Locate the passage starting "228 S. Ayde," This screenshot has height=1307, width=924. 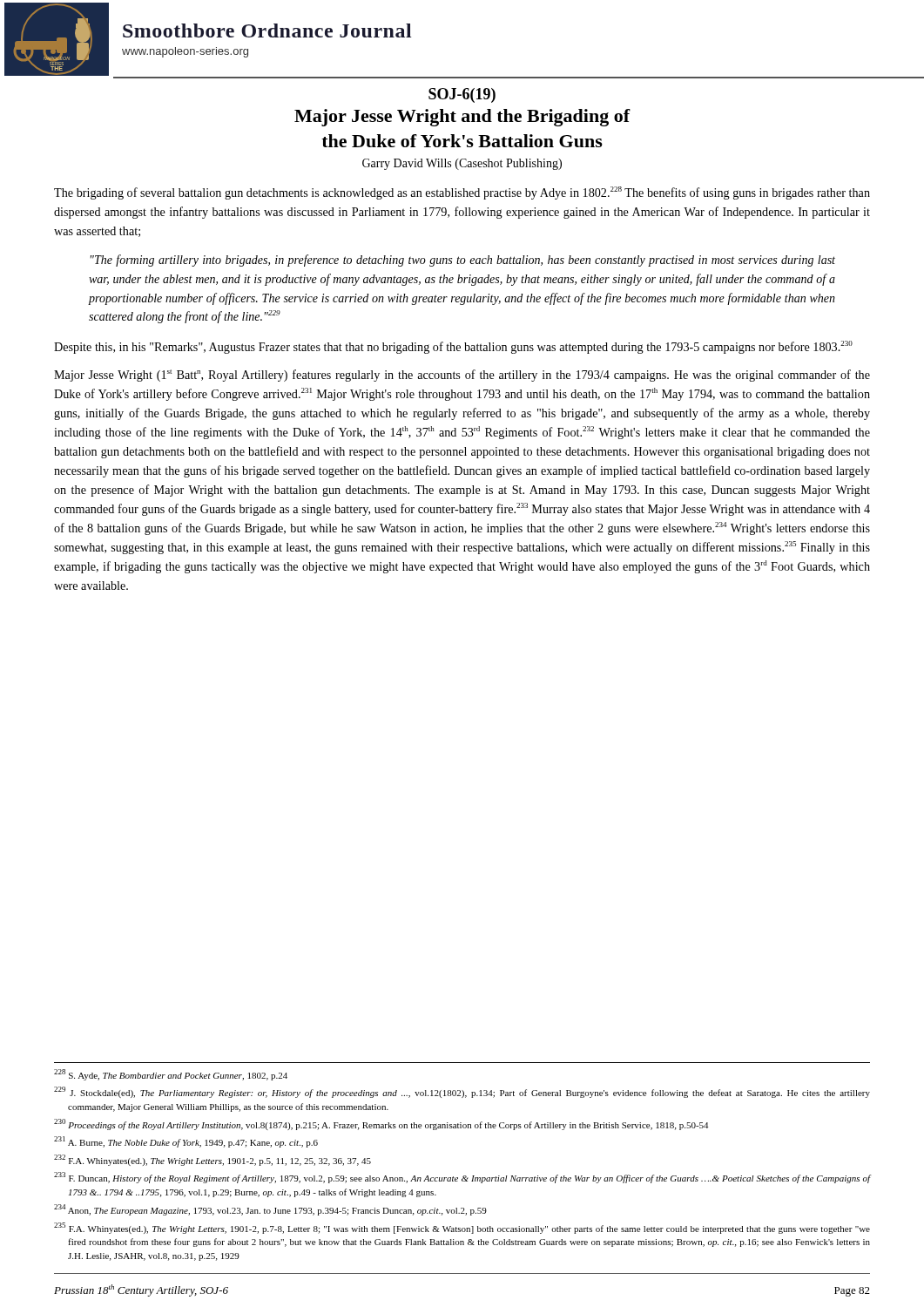[x=171, y=1073]
